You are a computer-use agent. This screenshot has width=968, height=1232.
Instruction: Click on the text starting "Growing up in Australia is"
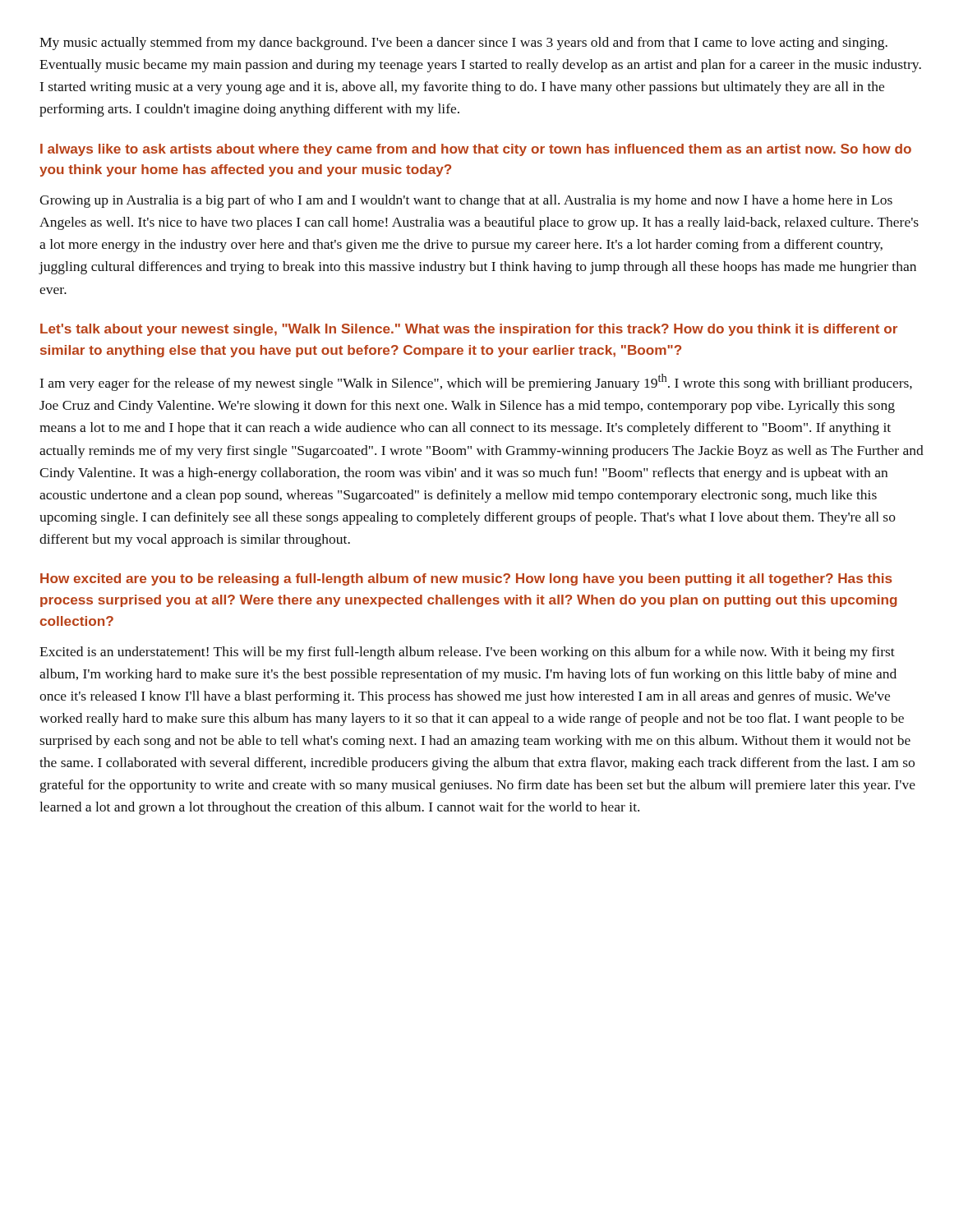[x=479, y=244]
